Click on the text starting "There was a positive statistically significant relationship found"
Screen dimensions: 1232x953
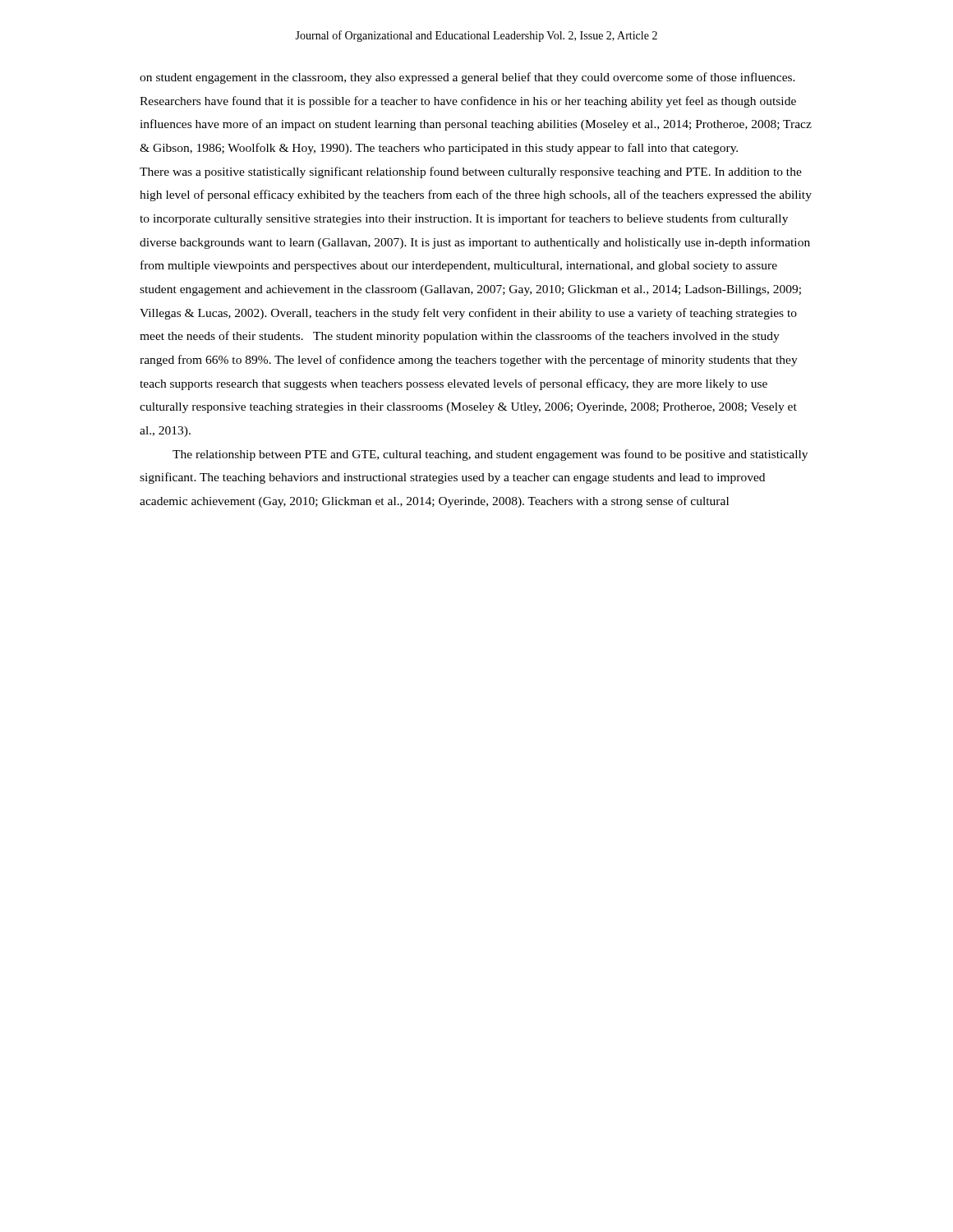click(x=476, y=300)
